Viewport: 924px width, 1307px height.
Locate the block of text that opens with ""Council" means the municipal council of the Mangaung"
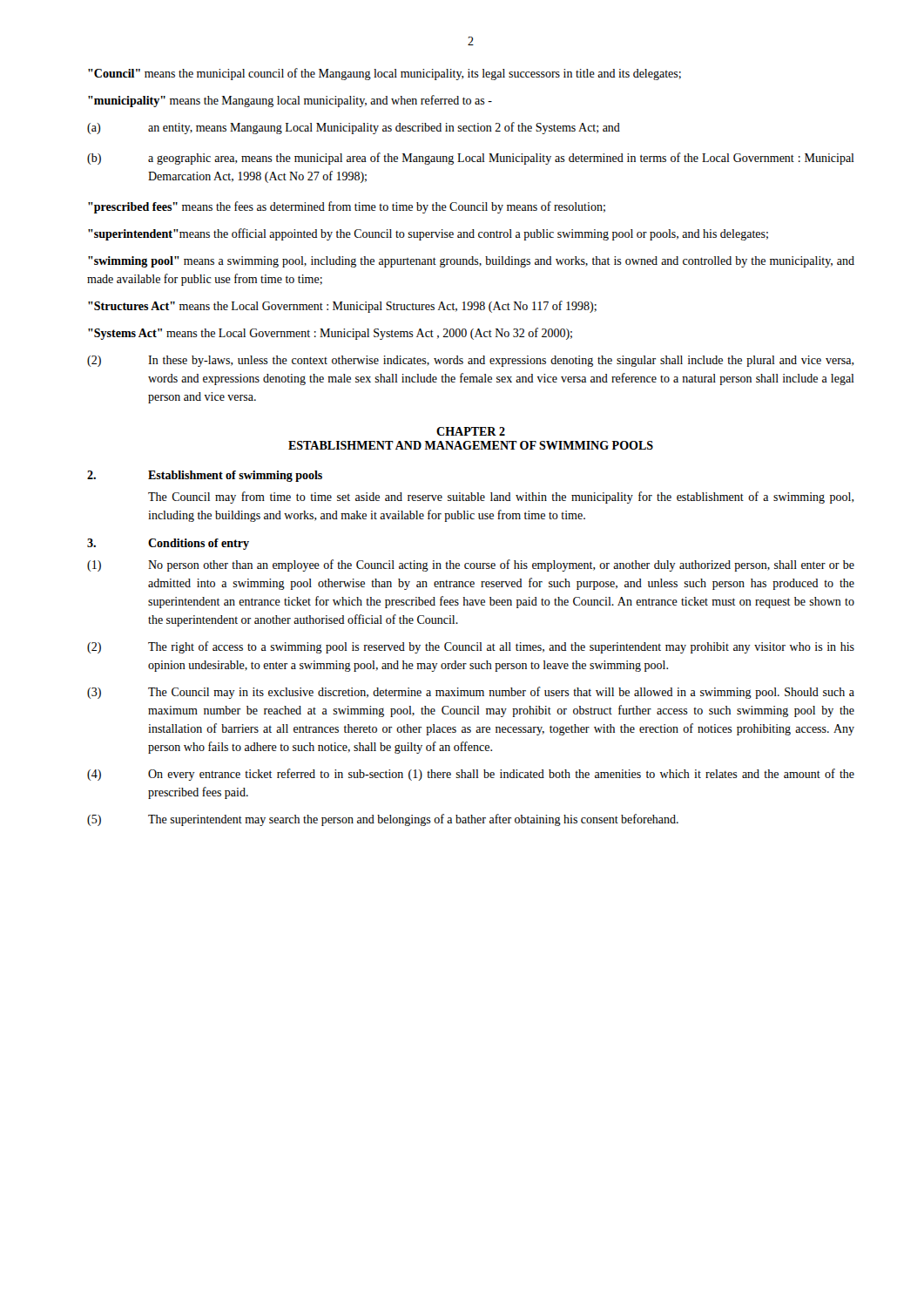(x=384, y=74)
